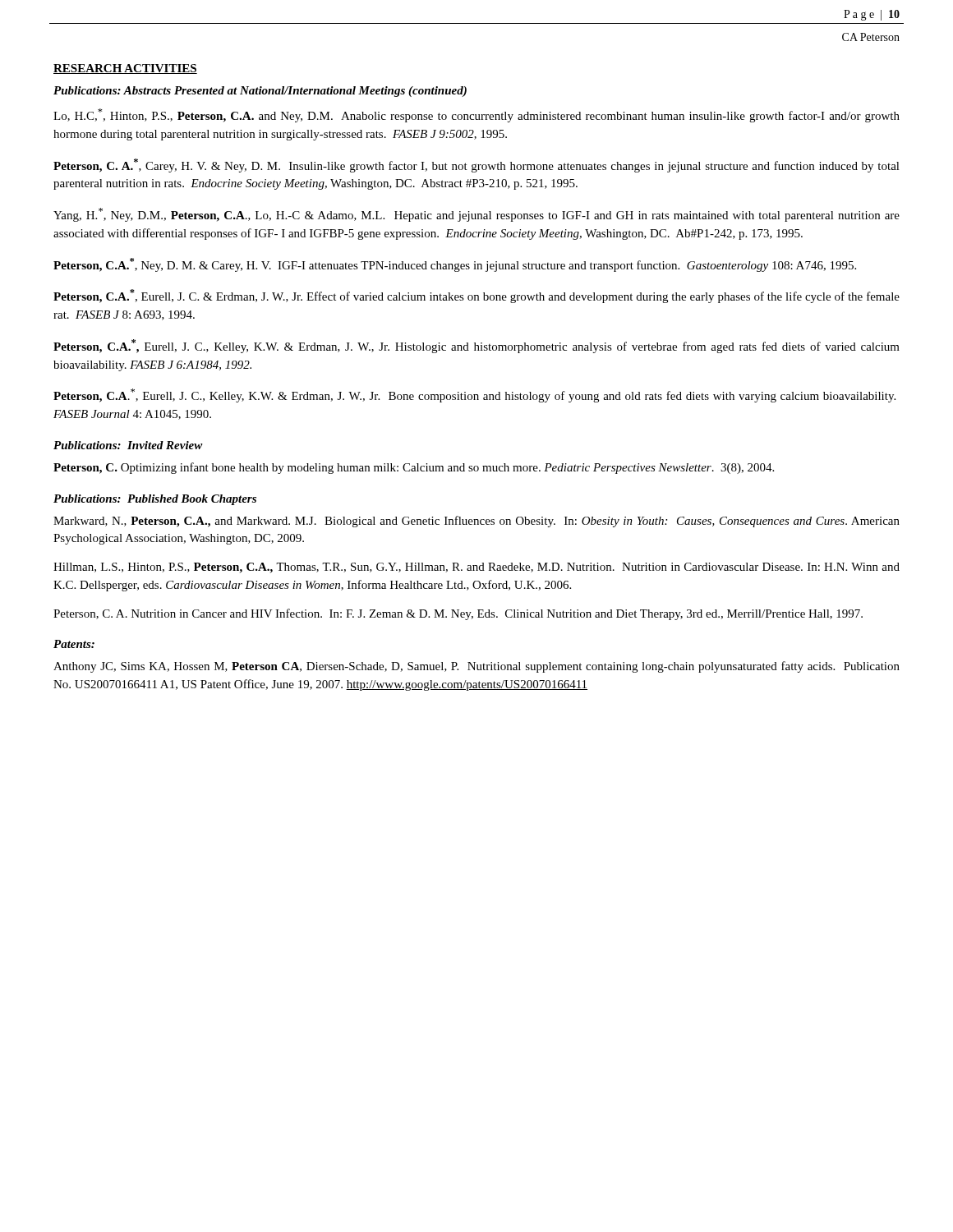Where is the section header that starts "Publications: Abstracts Presented at National/International Meetings"?
This screenshot has width=953, height=1232.
(x=260, y=90)
